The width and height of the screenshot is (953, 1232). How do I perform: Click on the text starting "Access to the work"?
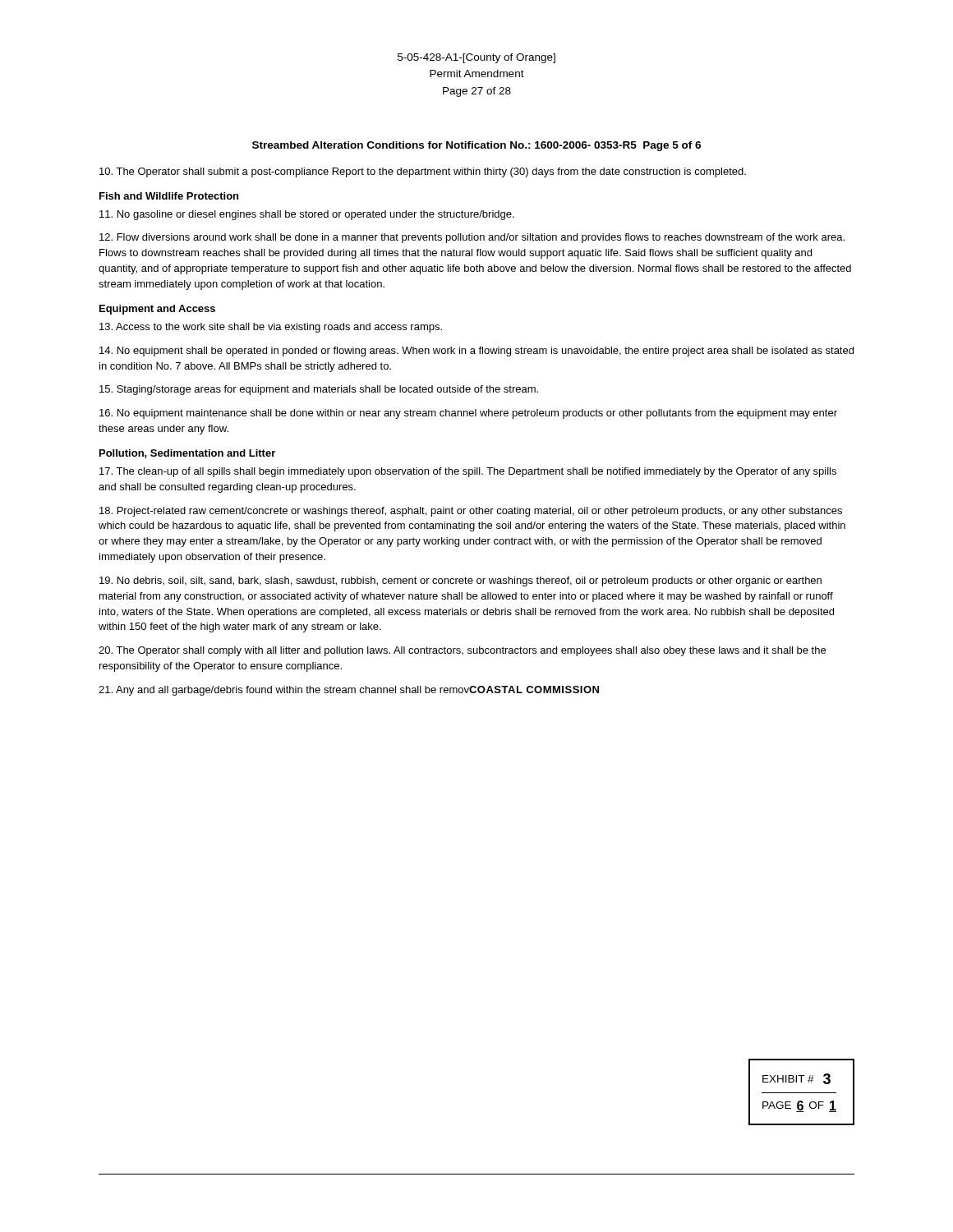(271, 326)
